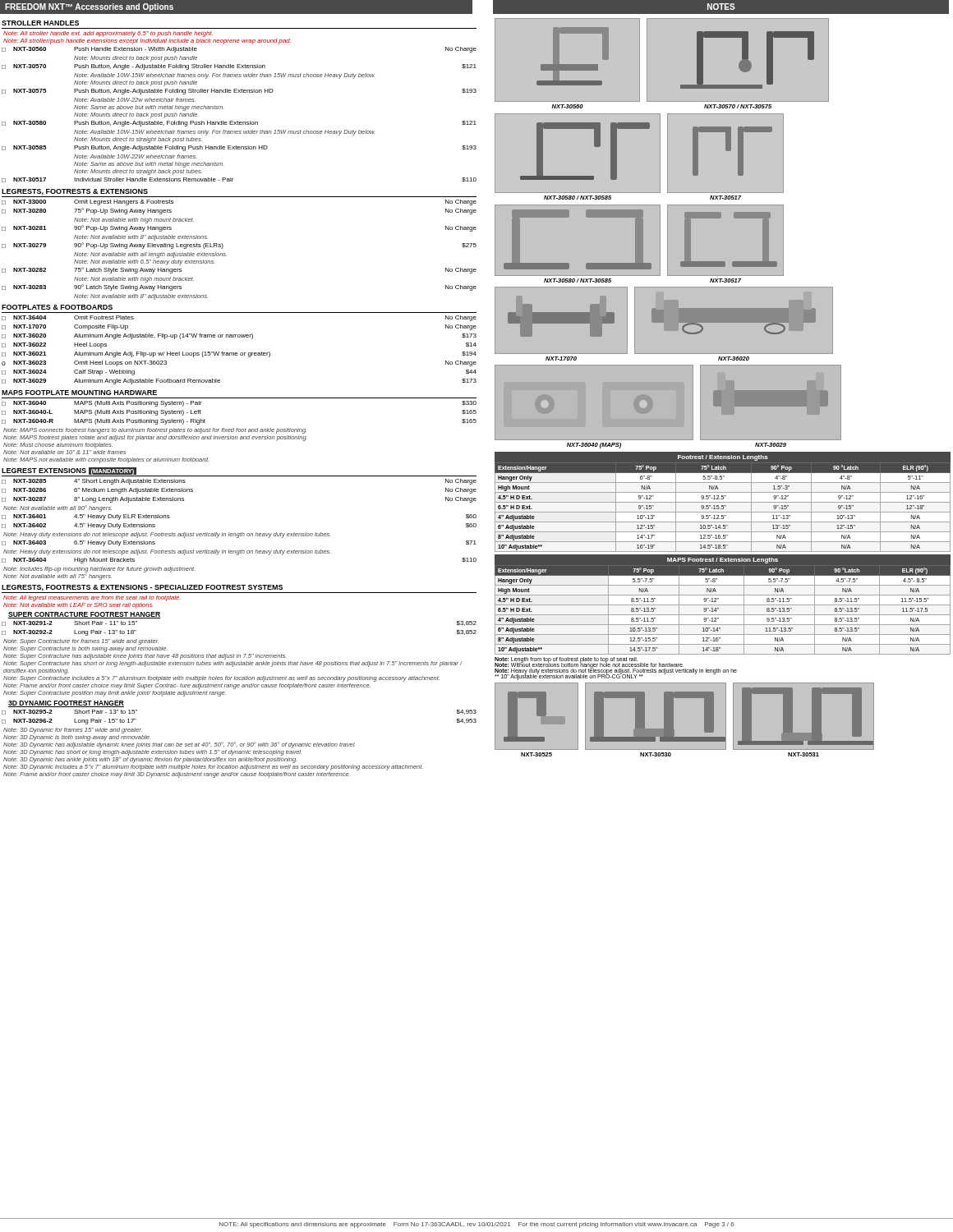
Task: Select the block starting "□ NXT-30295-2 Short Pair - 13""
Action: (32, 712)
